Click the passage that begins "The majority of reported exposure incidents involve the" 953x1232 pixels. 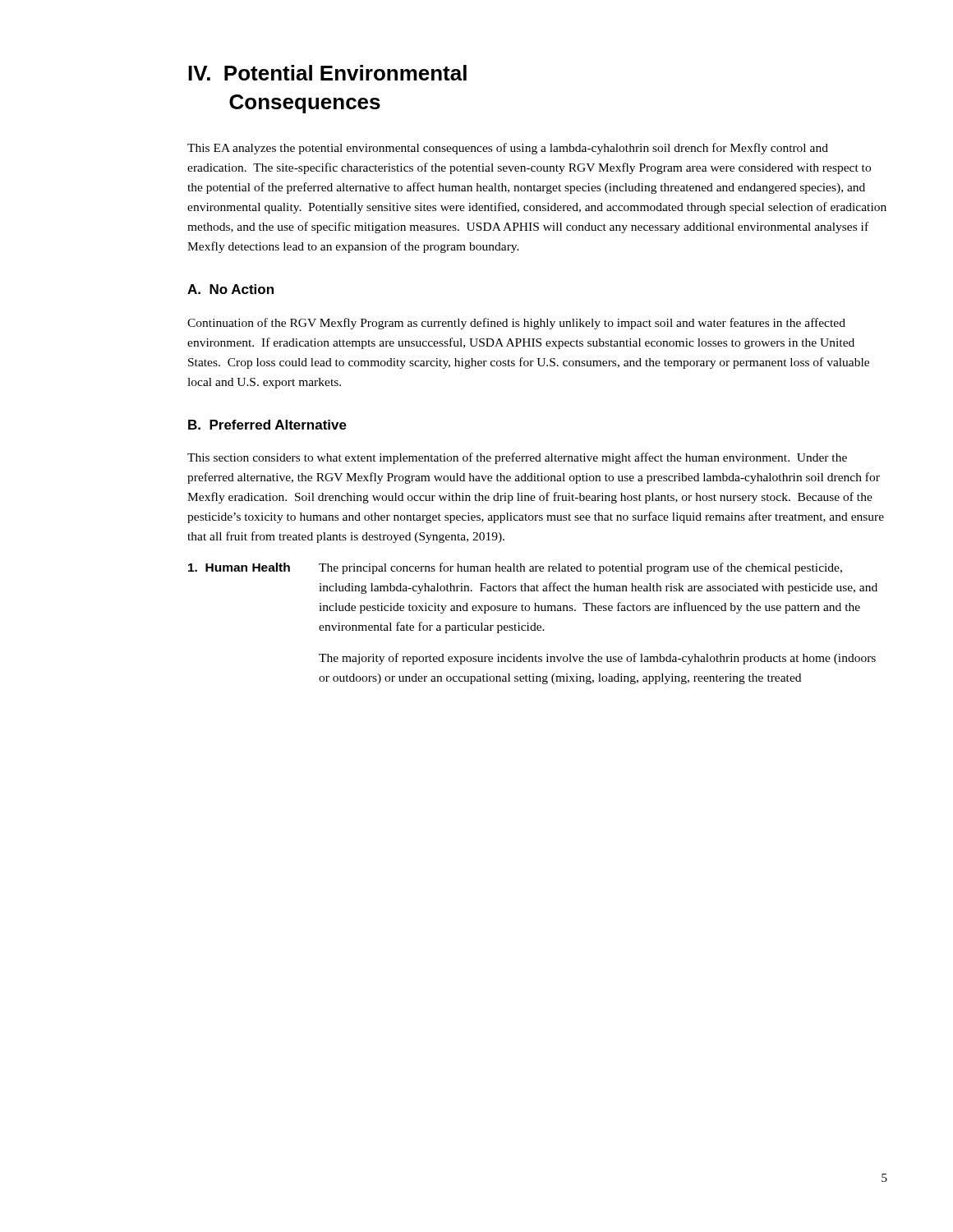(603, 668)
